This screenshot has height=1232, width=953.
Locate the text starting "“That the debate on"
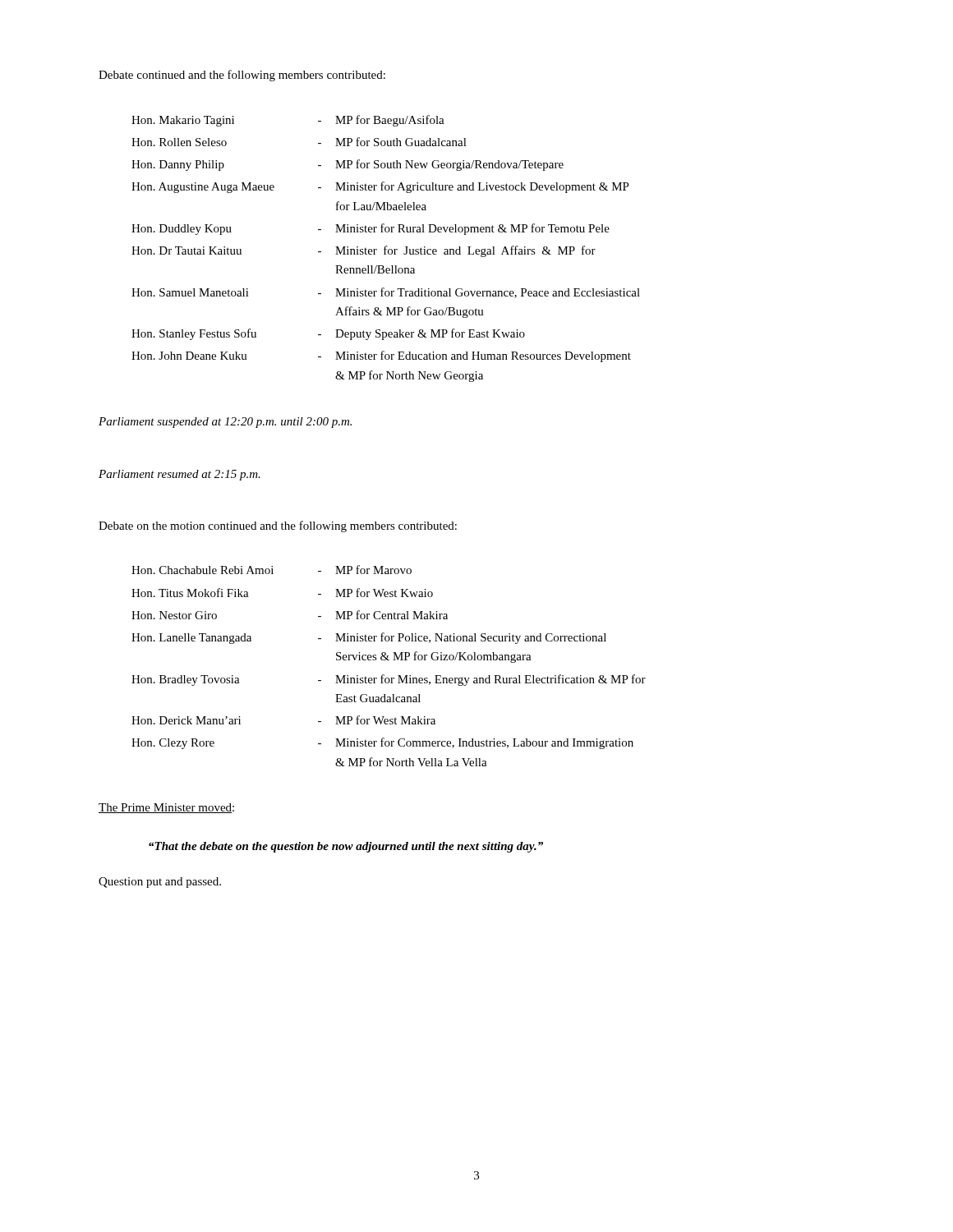pos(346,846)
